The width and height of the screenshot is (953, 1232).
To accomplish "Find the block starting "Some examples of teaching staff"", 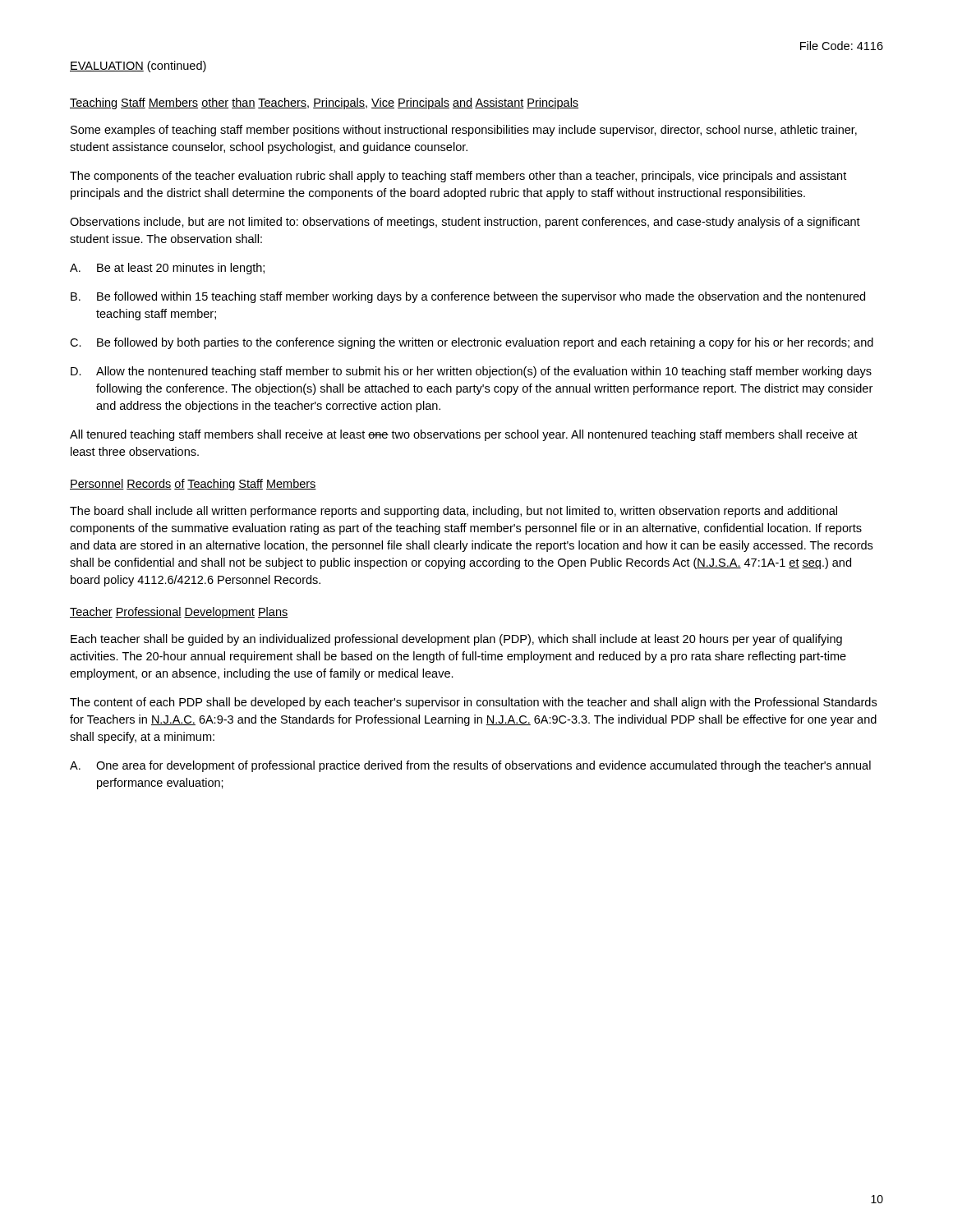I will [x=476, y=139].
